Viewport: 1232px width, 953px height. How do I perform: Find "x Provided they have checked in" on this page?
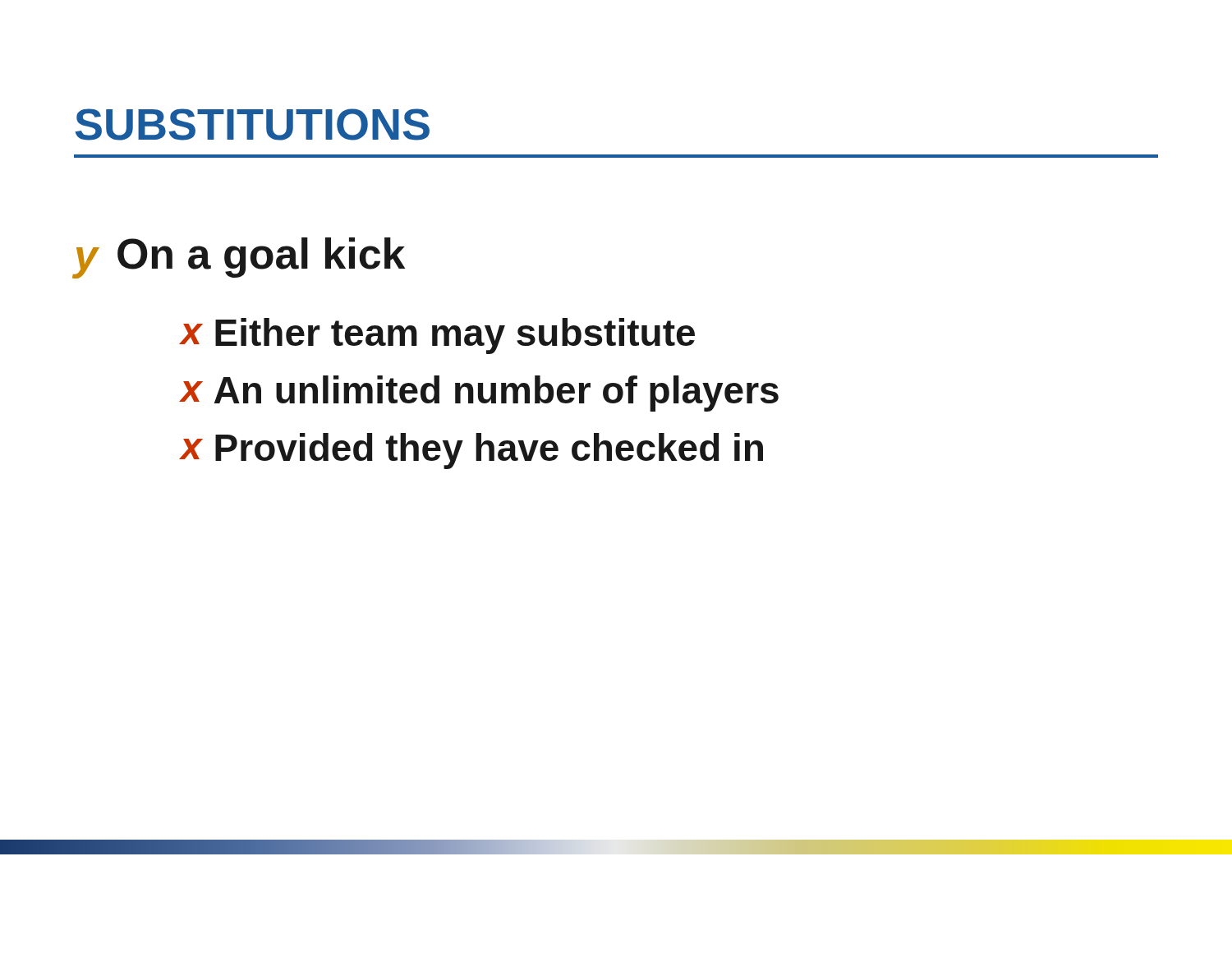(473, 448)
